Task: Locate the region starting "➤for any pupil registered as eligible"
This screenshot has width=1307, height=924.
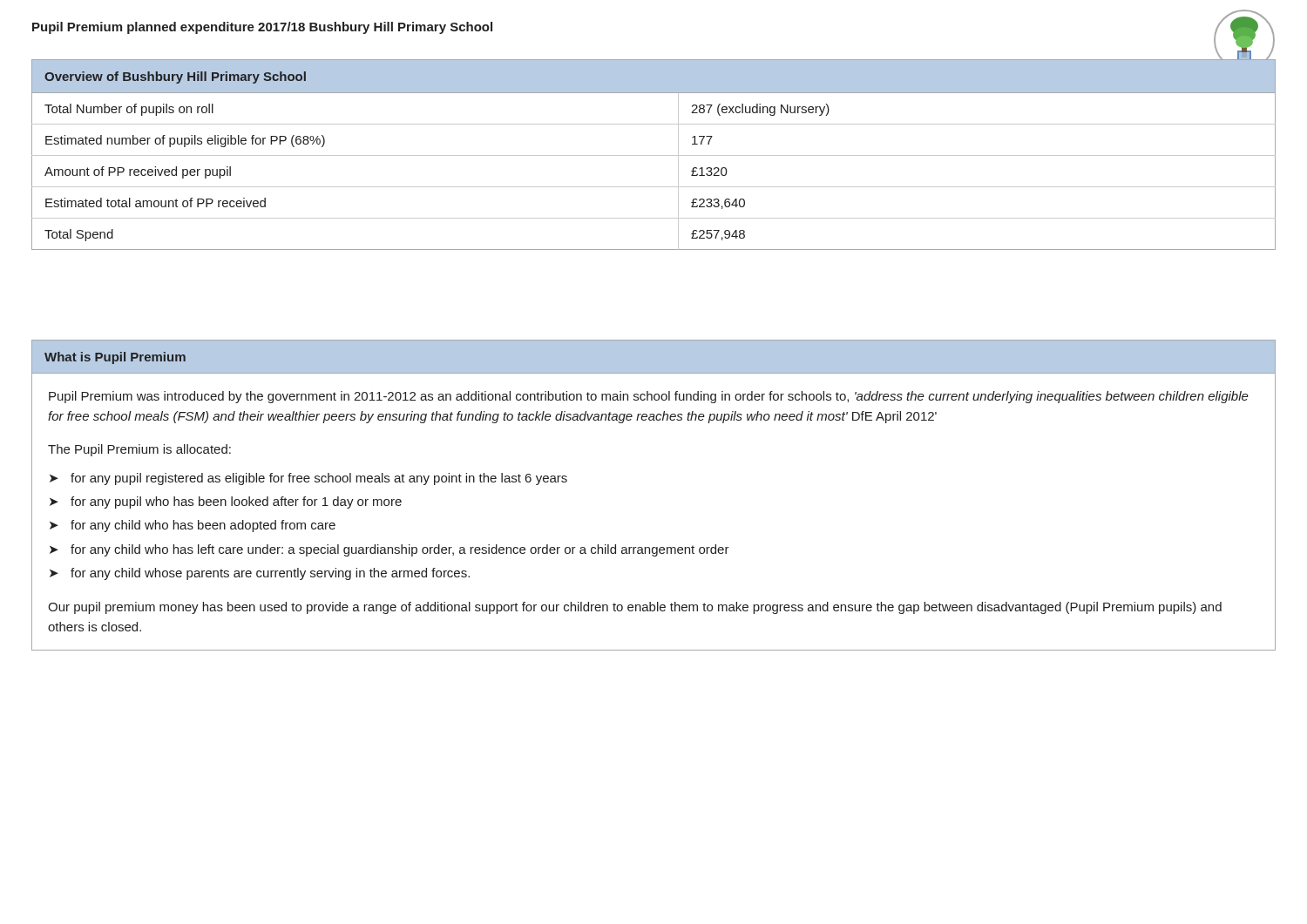Action: tap(308, 478)
